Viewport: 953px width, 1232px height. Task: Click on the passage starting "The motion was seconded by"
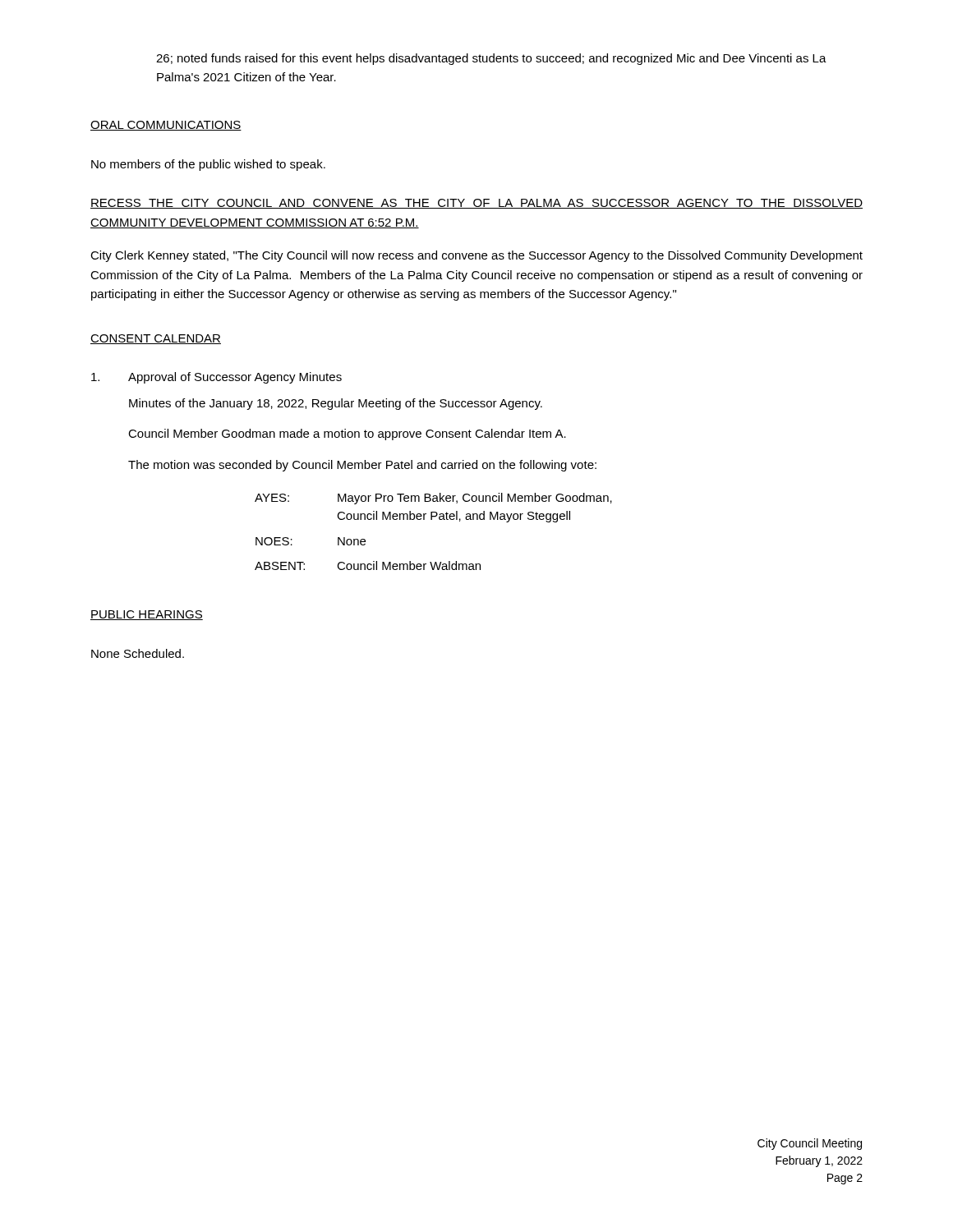tap(363, 464)
